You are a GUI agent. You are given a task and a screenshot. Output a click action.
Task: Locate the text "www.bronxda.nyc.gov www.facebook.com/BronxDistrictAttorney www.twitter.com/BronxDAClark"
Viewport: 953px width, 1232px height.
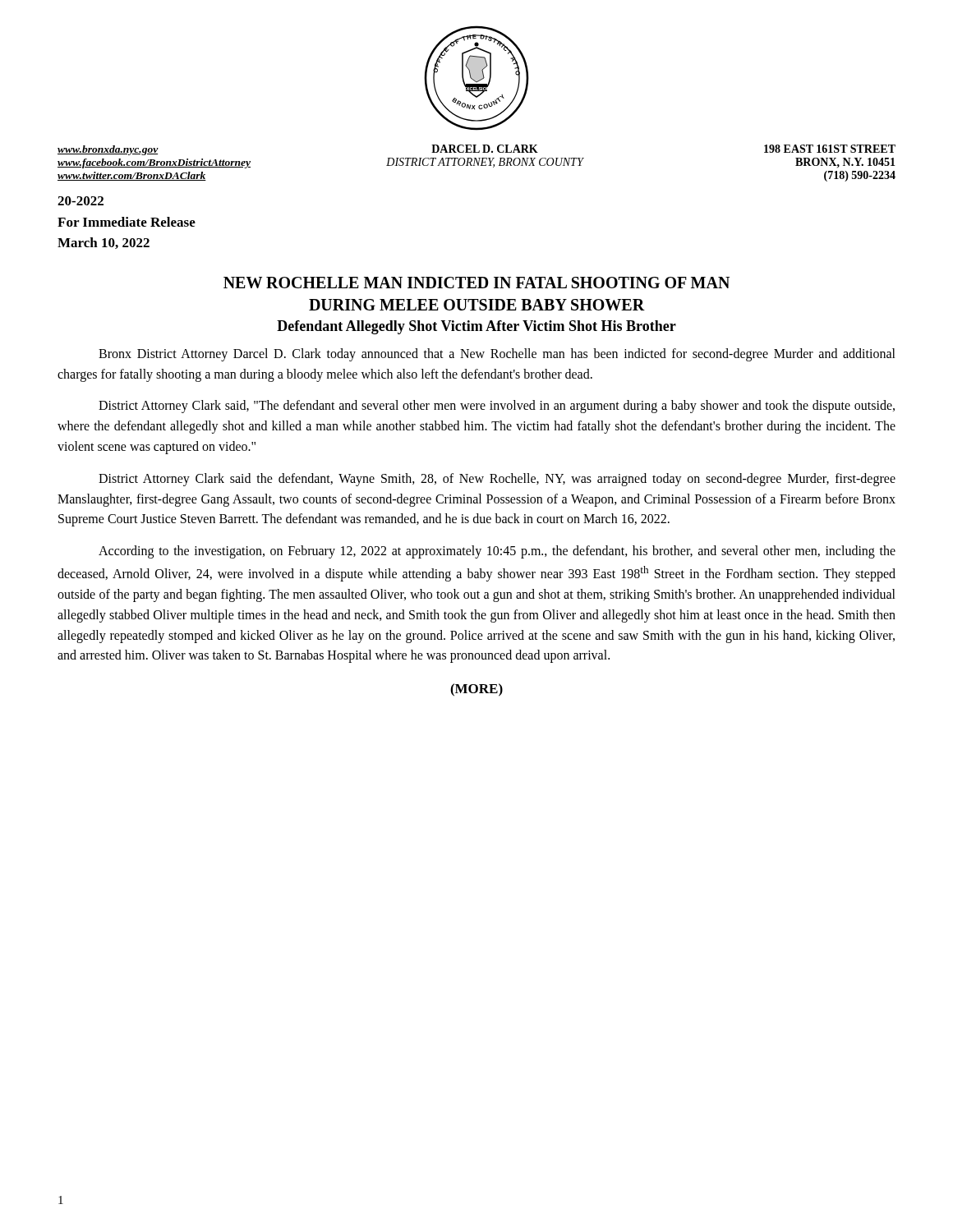(154, 162)
